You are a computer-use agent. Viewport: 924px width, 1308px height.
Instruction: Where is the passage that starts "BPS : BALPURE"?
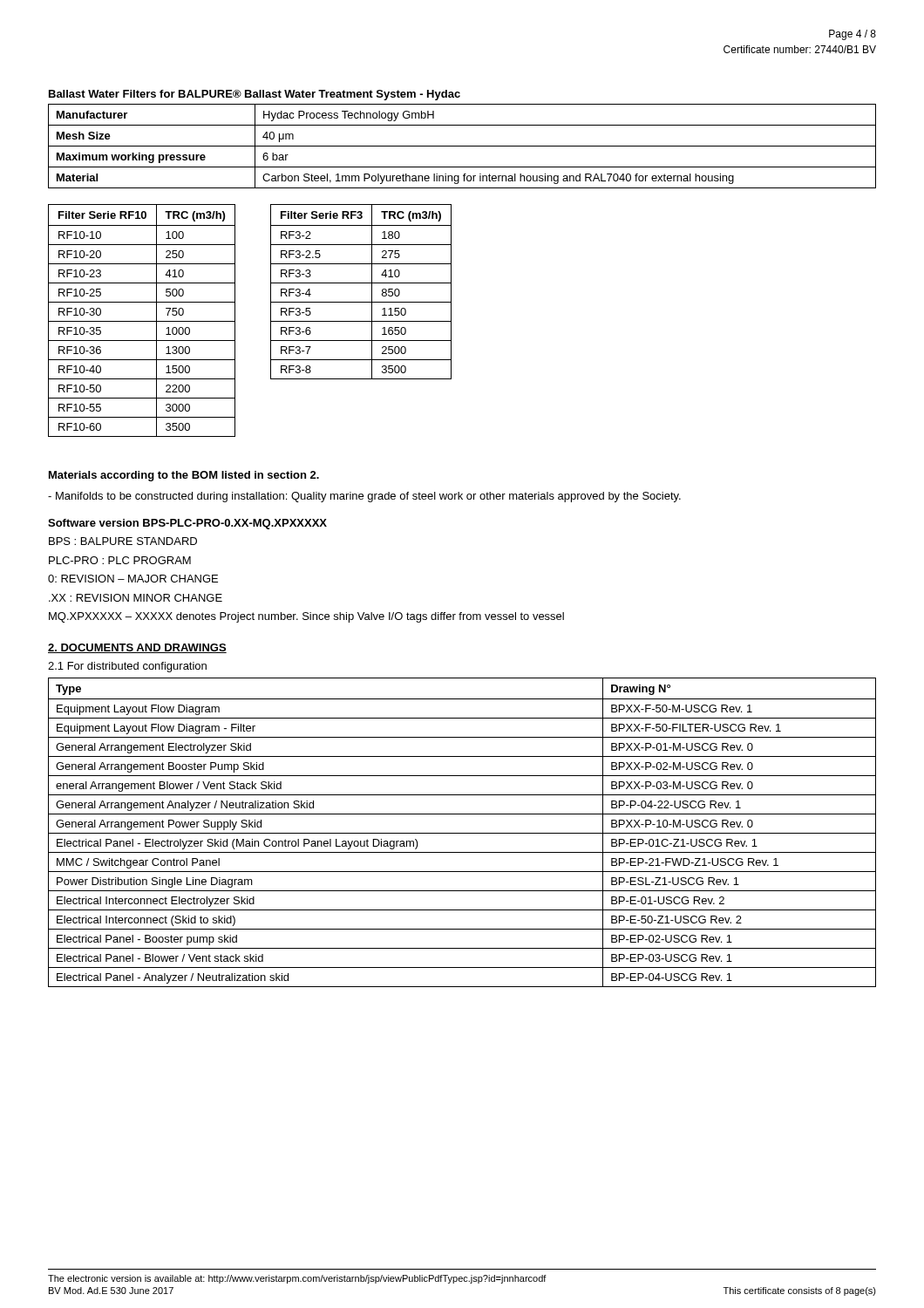(x=123, y=541)
